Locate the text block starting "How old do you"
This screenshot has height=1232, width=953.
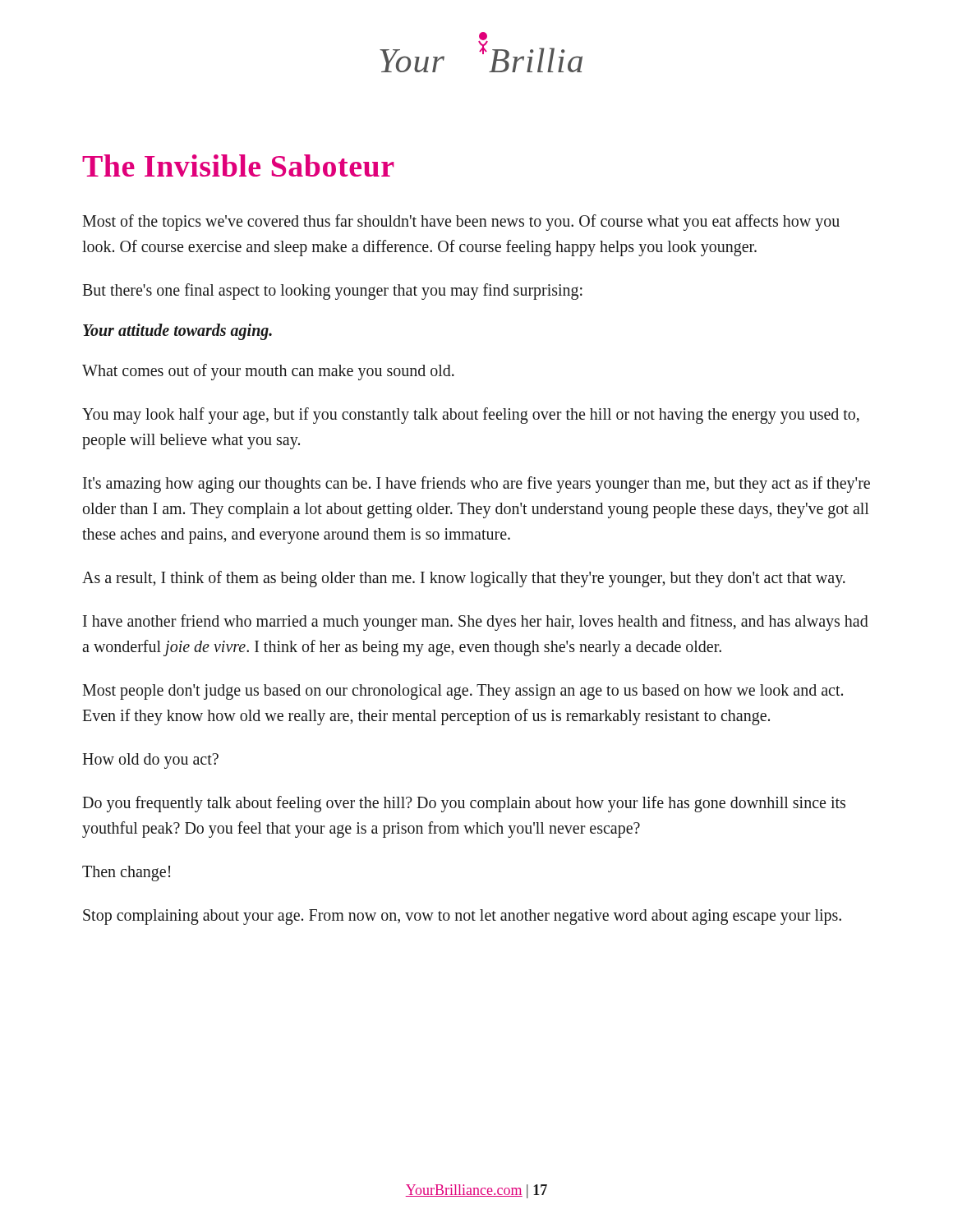pyautogui.click(x=151, y=759)
